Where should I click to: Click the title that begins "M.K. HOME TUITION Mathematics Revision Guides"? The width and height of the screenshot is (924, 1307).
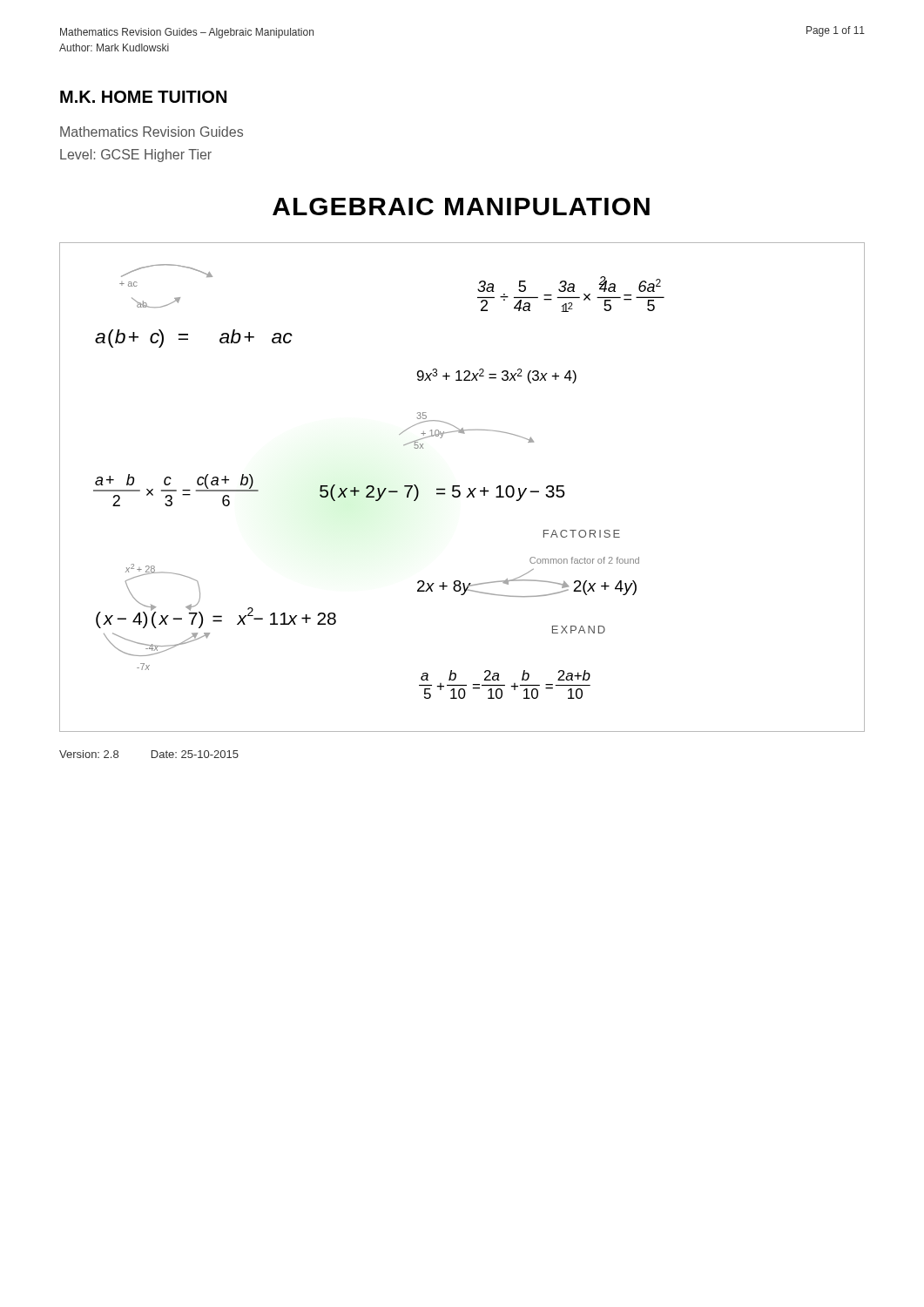coord(151,126)
